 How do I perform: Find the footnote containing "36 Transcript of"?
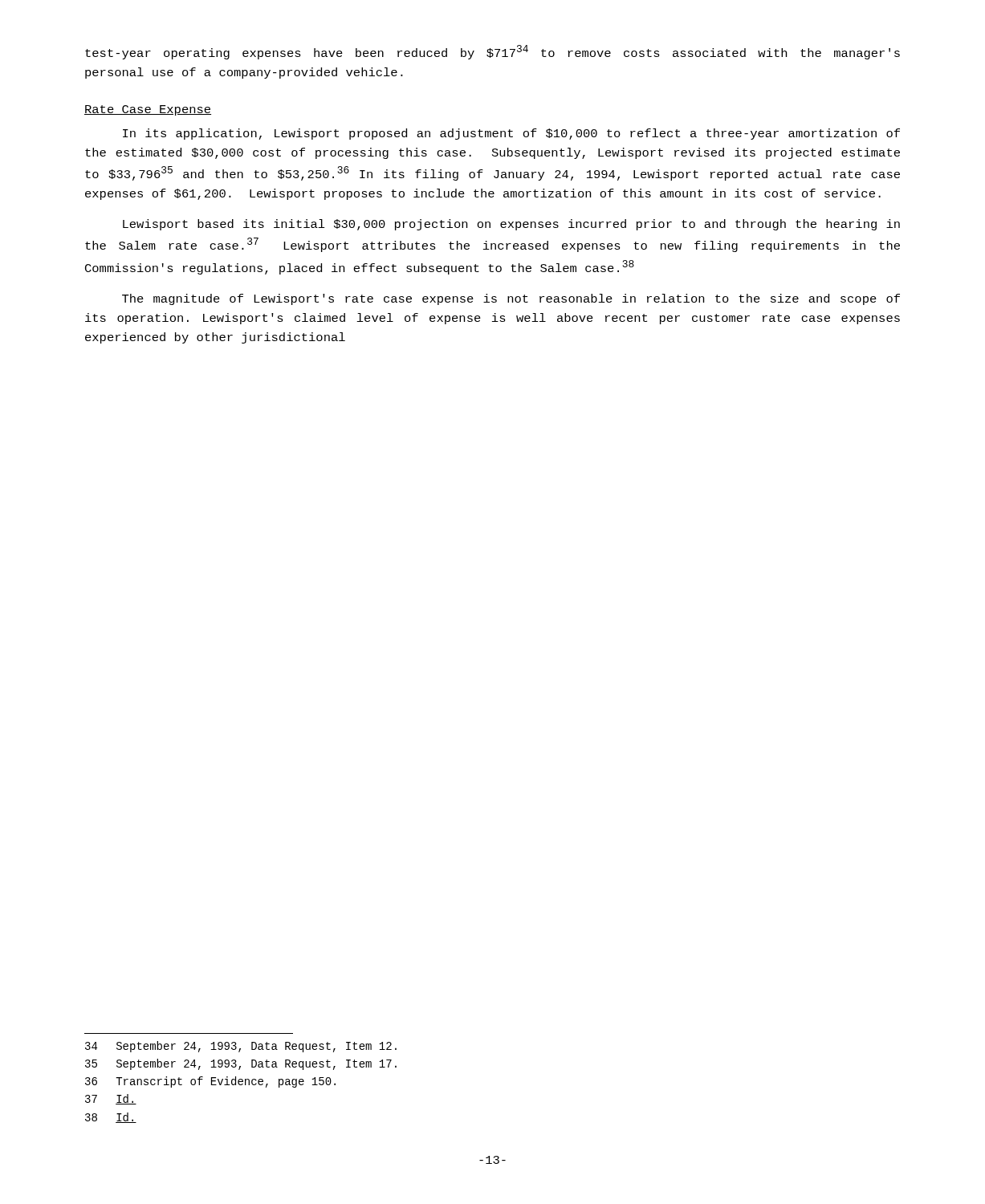(211, 1082)
